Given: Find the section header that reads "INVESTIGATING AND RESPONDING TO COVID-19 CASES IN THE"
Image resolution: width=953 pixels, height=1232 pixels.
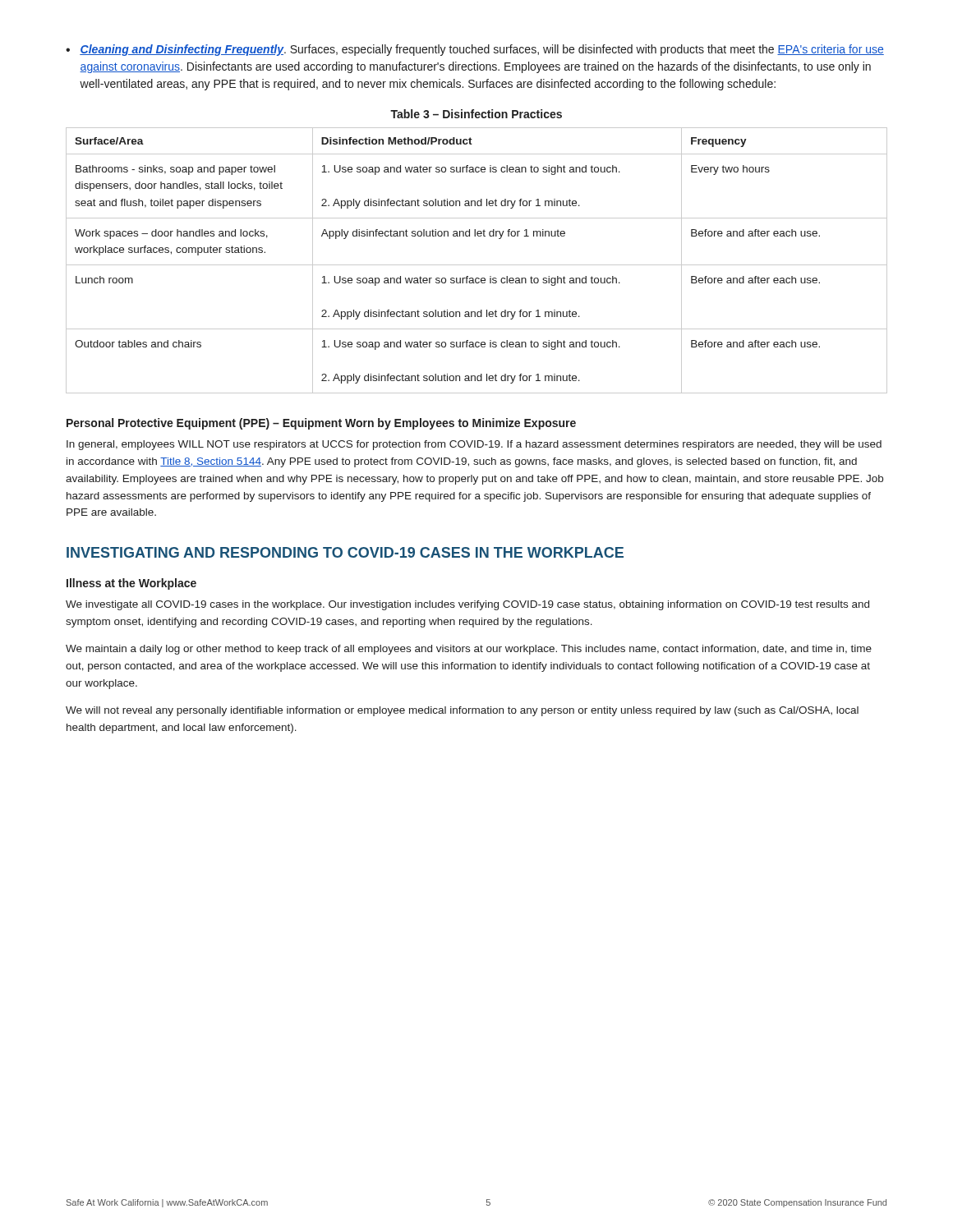Looking at the screenshot, I should tap(345, 553).
